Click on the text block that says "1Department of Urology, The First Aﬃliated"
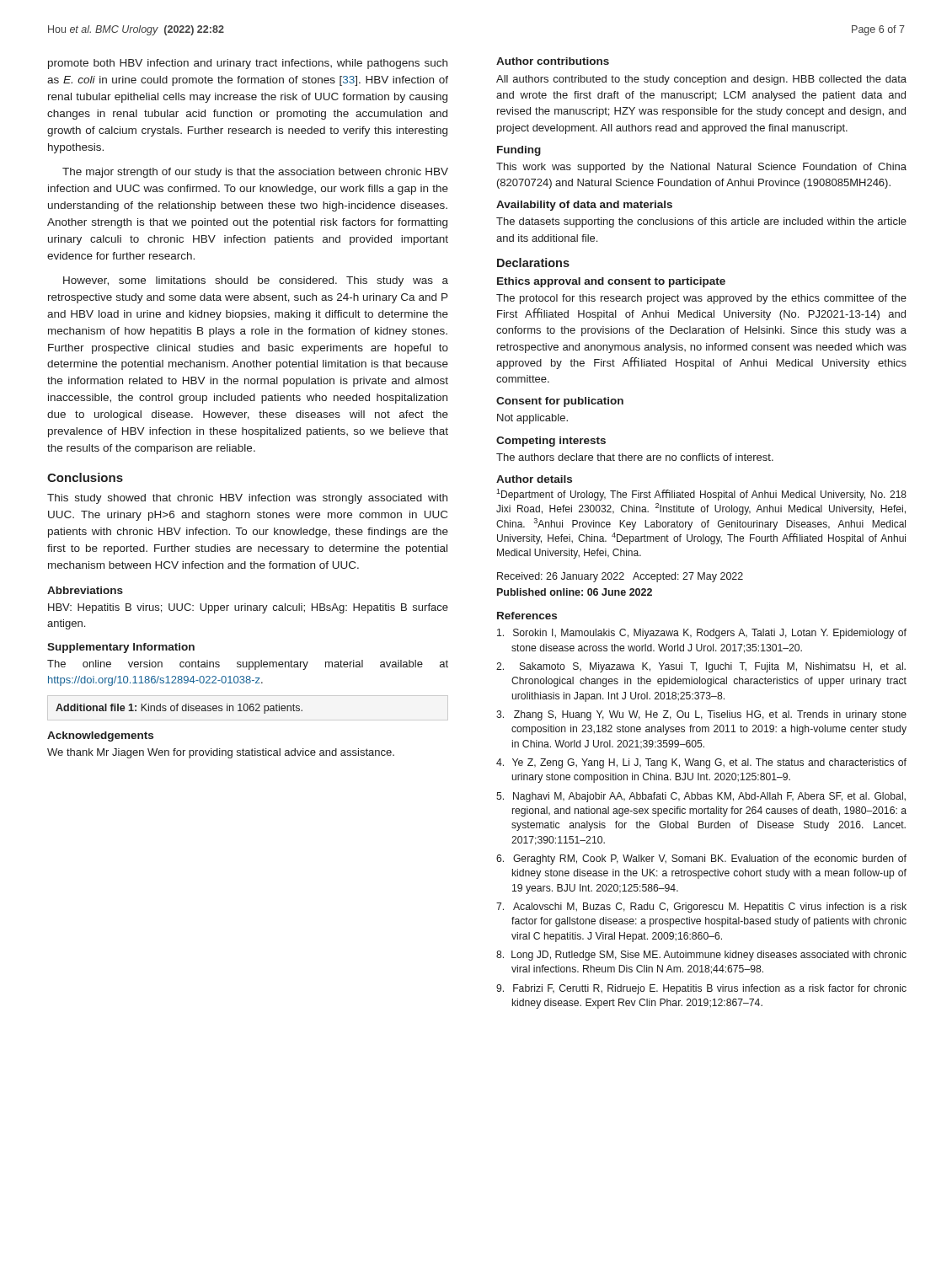 [701, 524]
